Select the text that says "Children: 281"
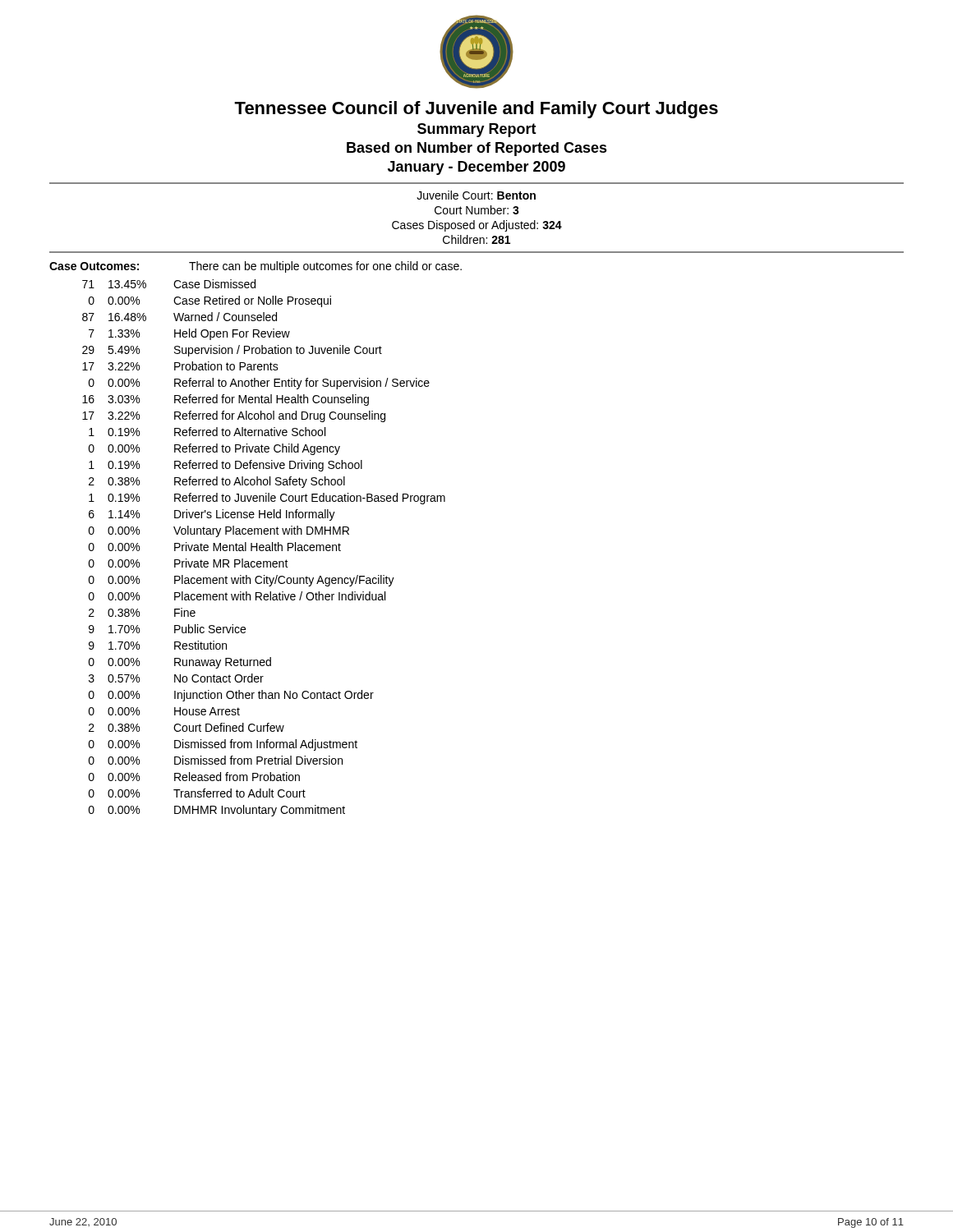 pyautogui.click(x=476, y=240)
